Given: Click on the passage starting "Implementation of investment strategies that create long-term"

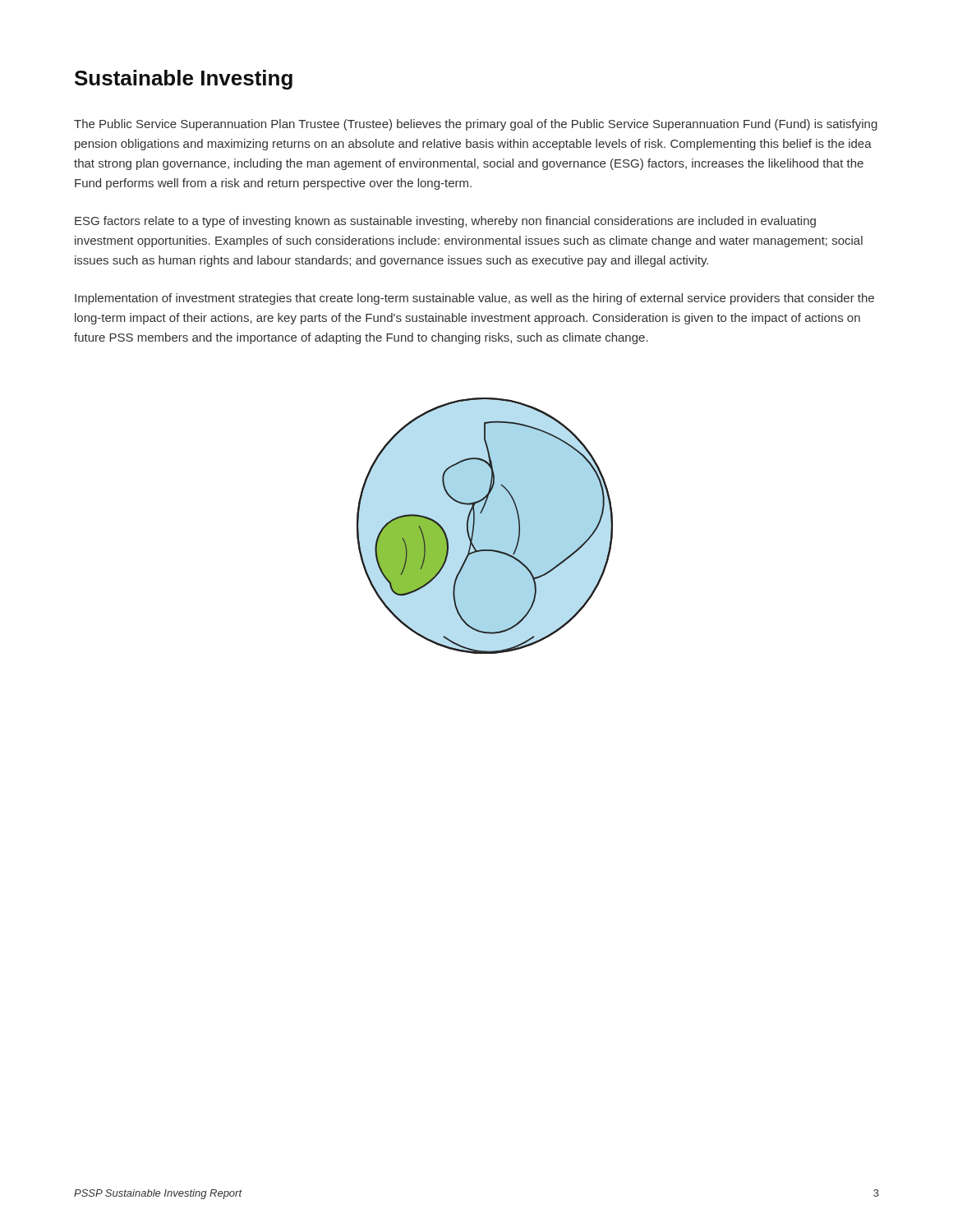Looking at the screenshot, I should coord(474,317).
